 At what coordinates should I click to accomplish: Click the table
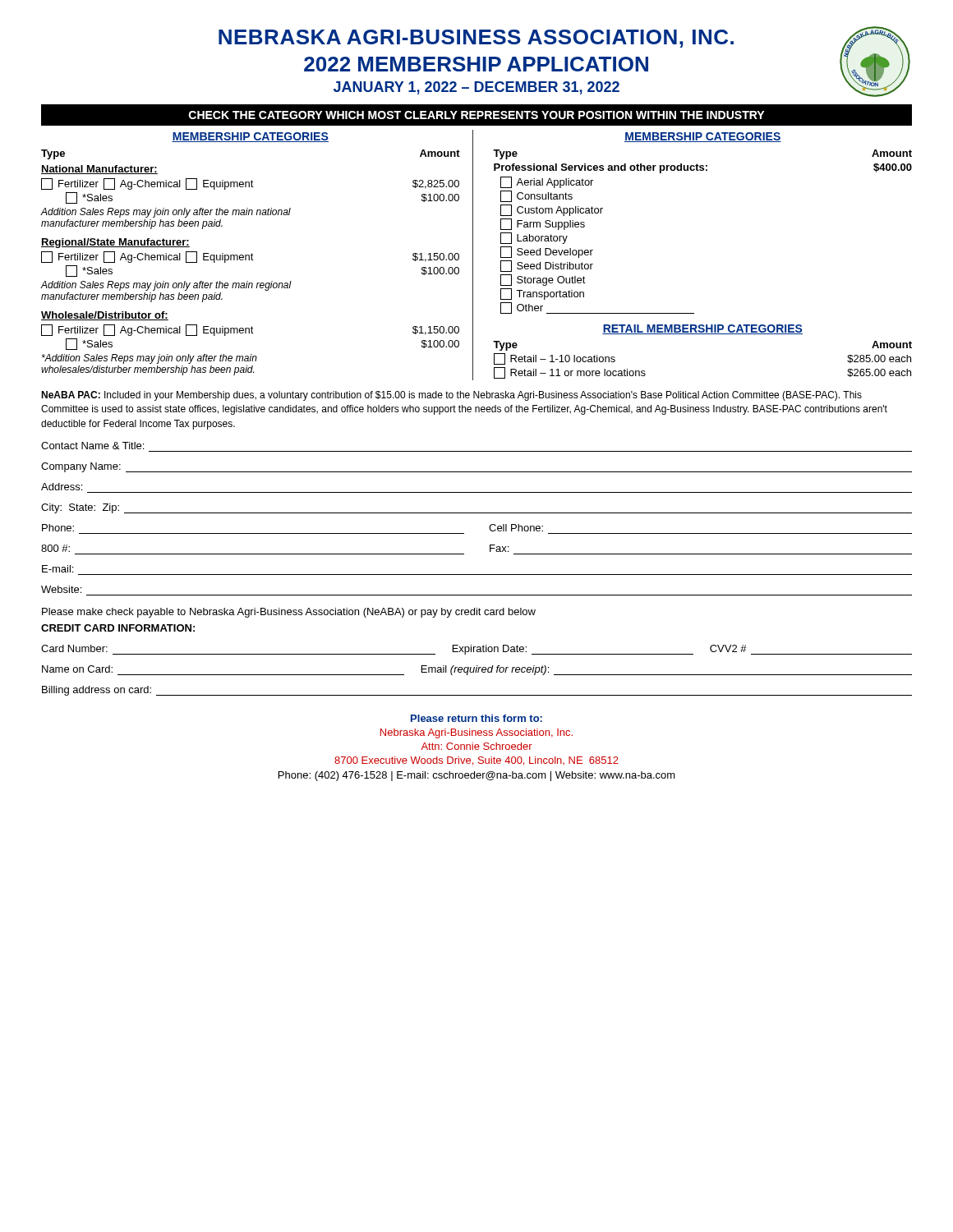point(476,255)
